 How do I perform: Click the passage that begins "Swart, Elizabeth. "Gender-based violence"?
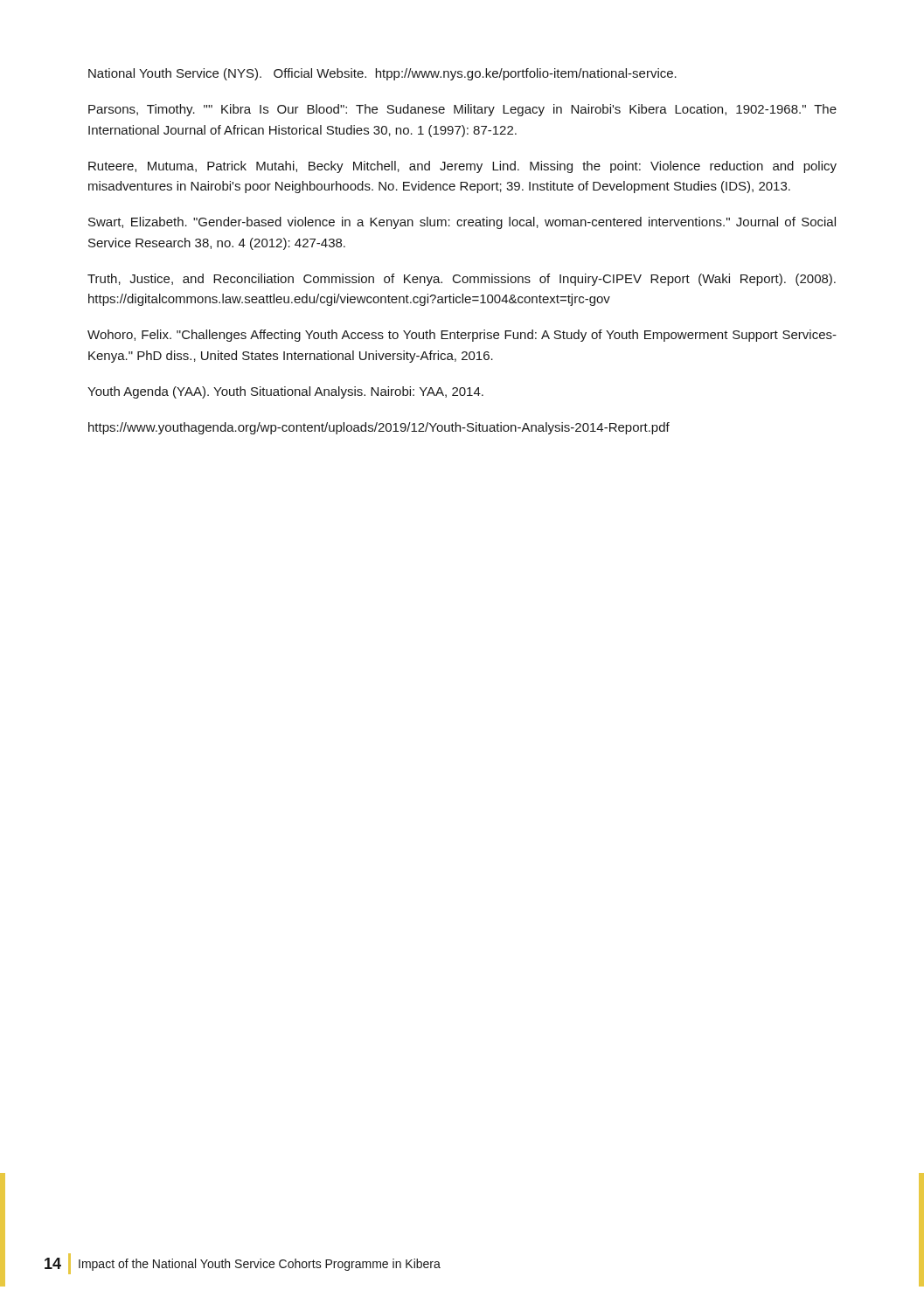point(462,232)
